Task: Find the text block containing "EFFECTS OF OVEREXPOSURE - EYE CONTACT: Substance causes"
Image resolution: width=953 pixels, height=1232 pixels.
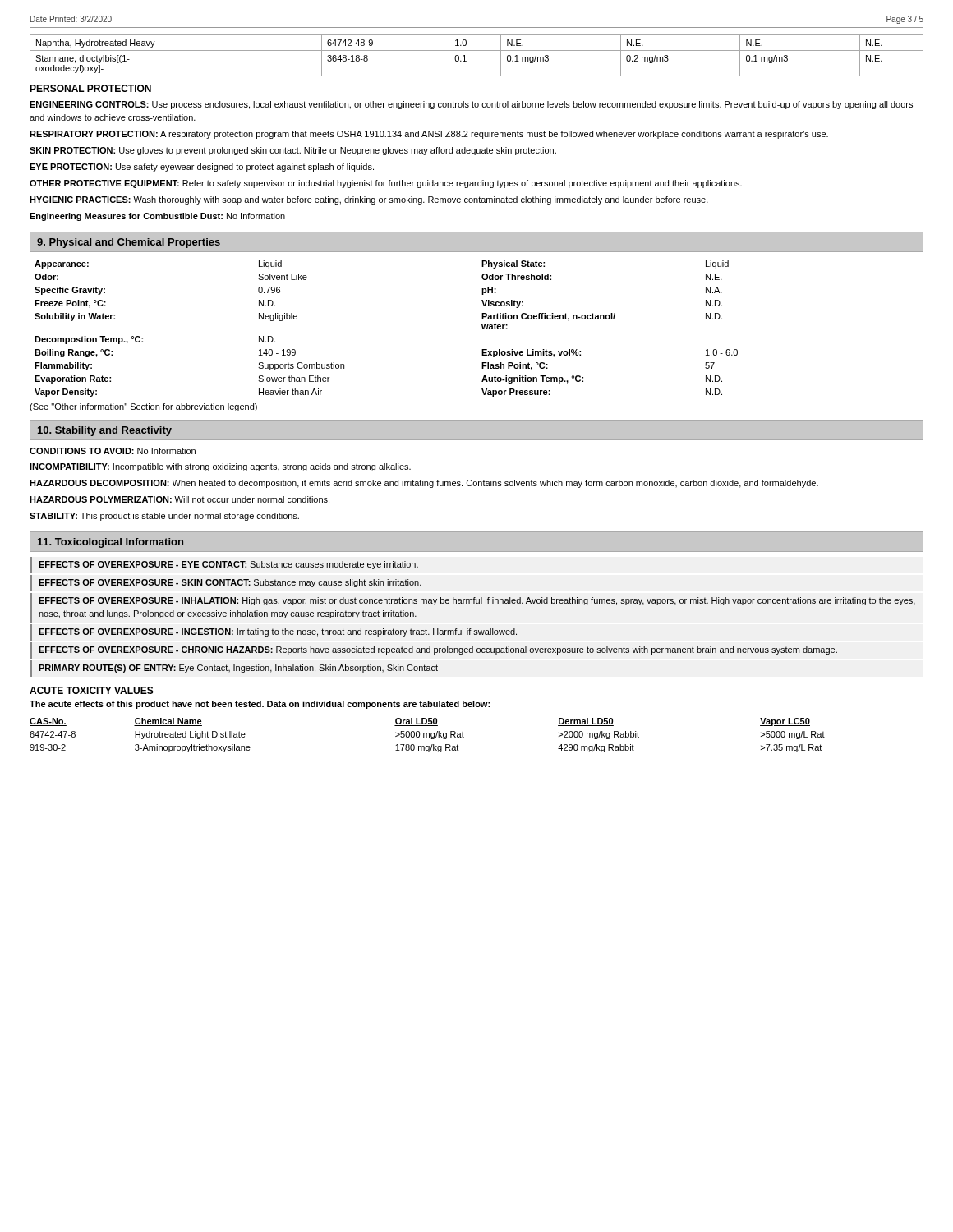Action: click(229, 564)
